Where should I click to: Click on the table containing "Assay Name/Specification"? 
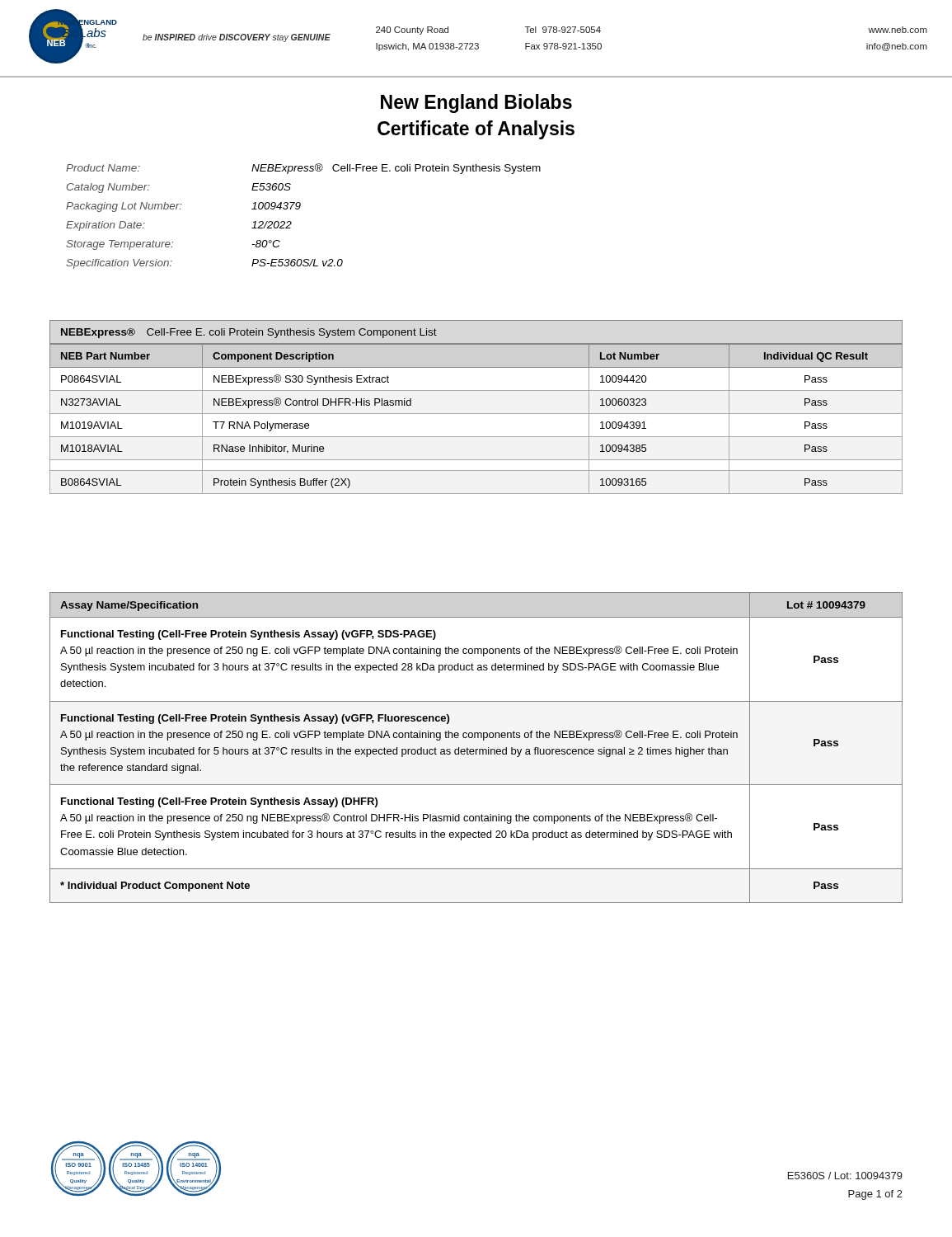[476, 748]
